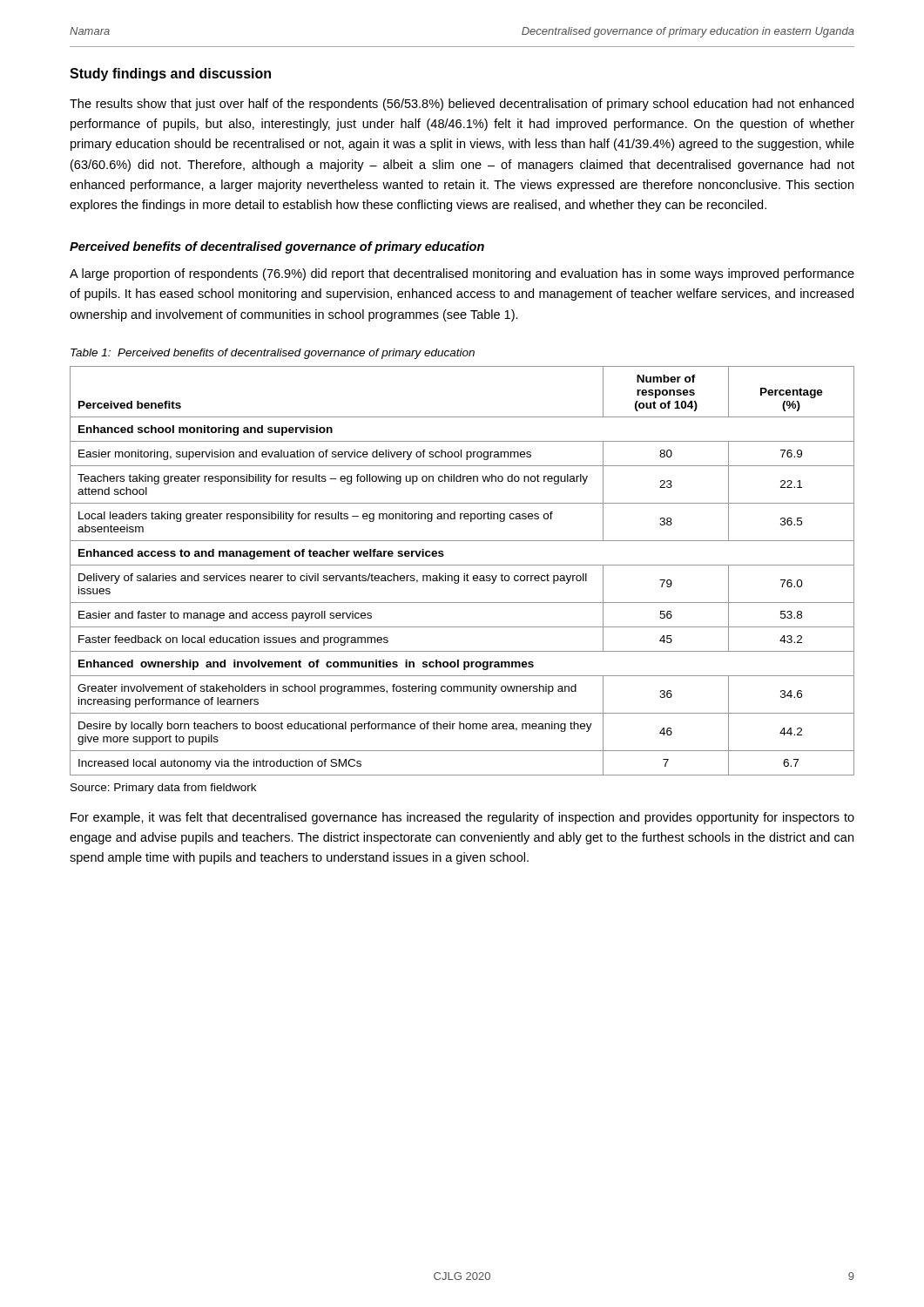Find the text block starting "Study findings and discussion"
The width and height of the screenshot is (924, 1307).
(171, 74)
